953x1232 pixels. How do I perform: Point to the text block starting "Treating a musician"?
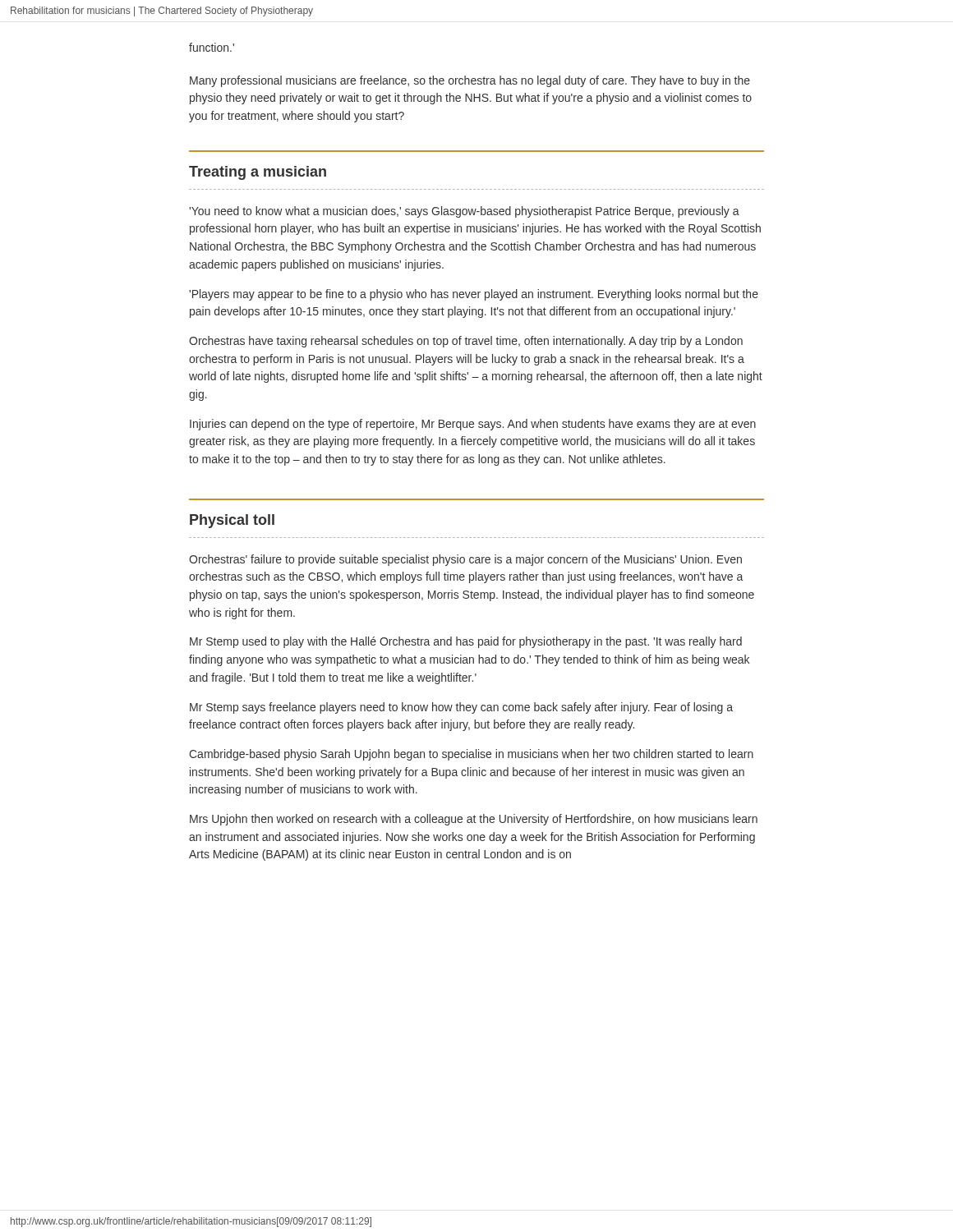tap(258, 171)
